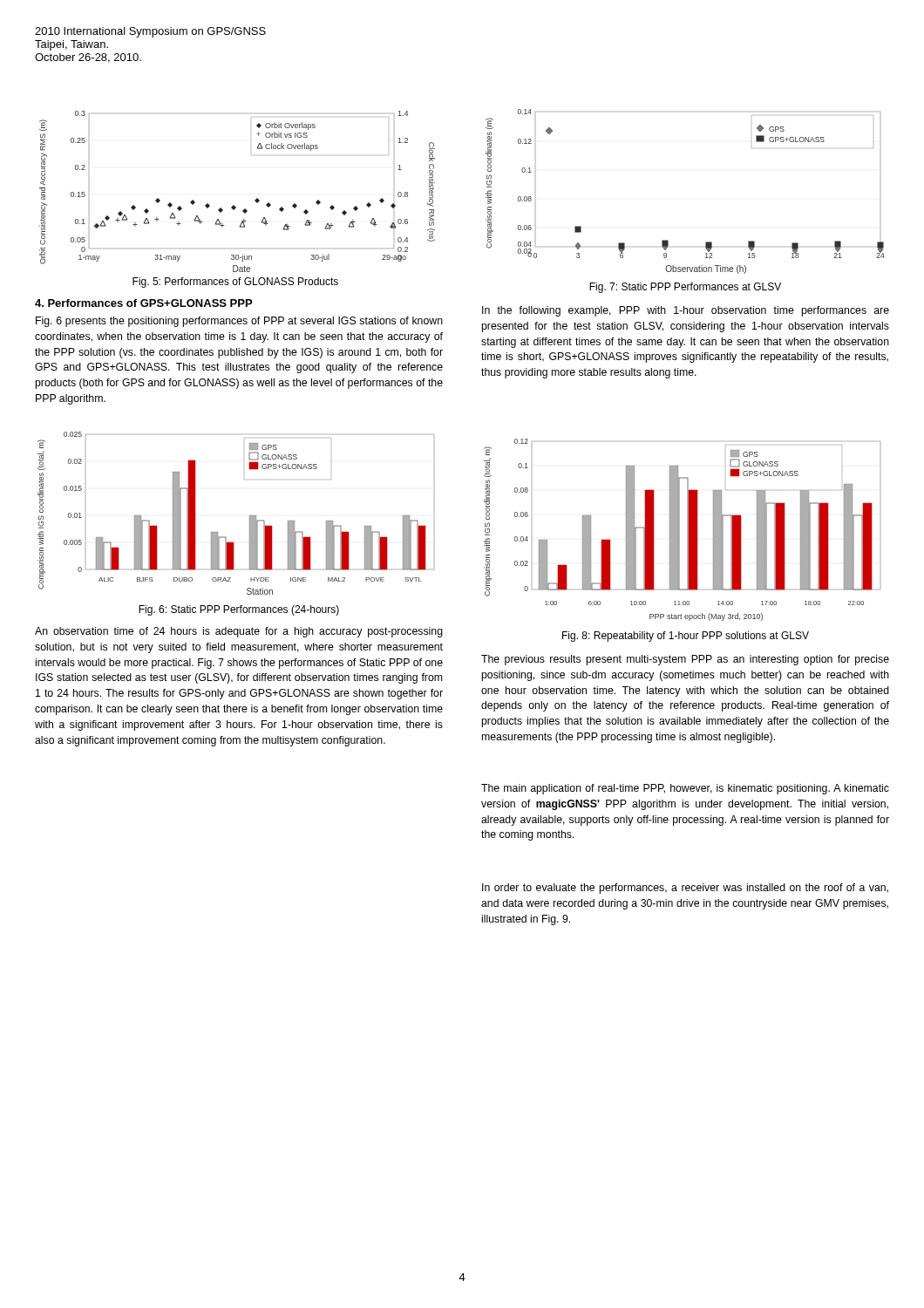Select the passage starting "Fig. 5: Performances of GLONASS Products"
924x1308 pixels.
pyautogui.click(x=235, y=282)
